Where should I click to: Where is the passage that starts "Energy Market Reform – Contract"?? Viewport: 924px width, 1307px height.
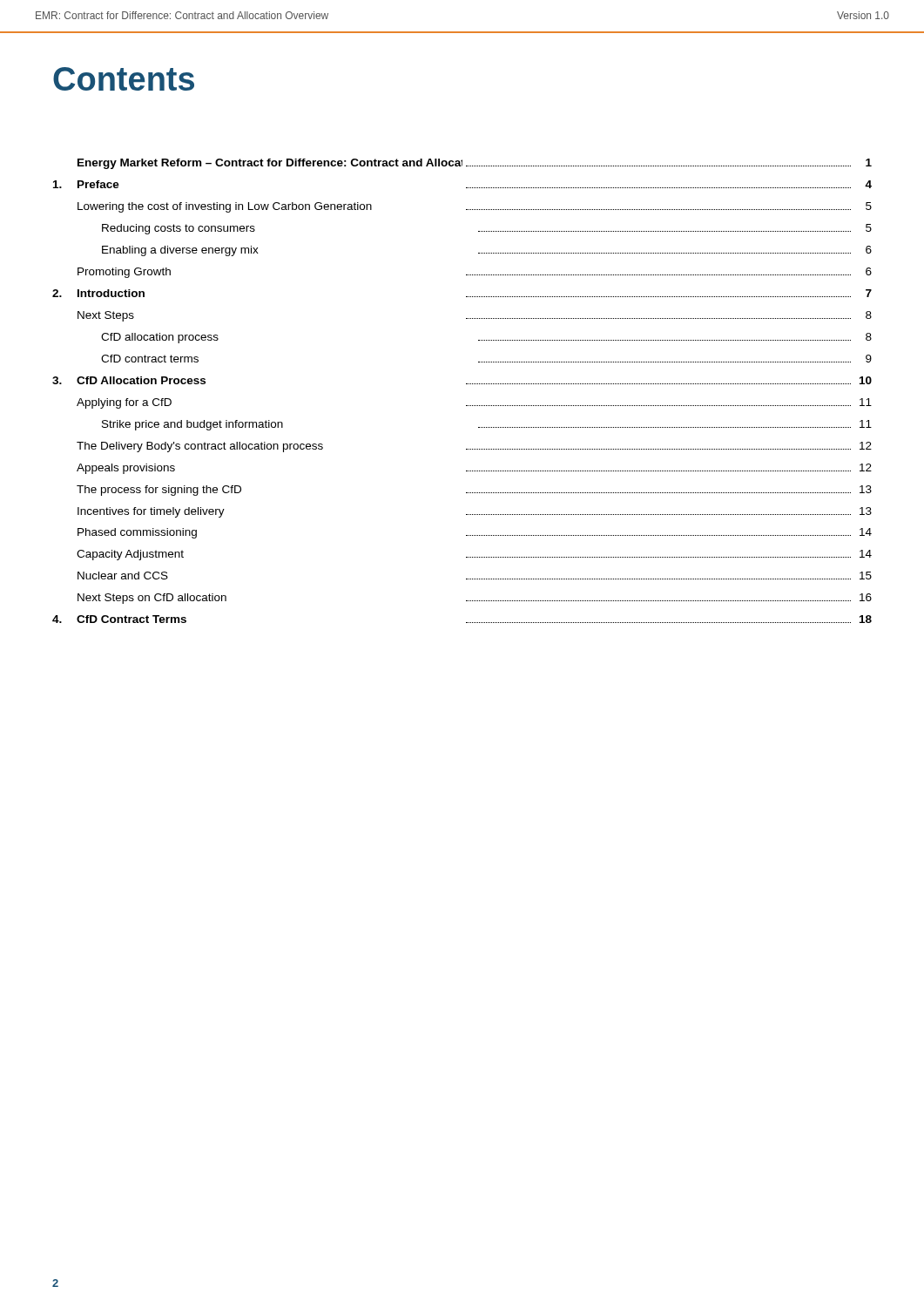click(x=474, y=163)
